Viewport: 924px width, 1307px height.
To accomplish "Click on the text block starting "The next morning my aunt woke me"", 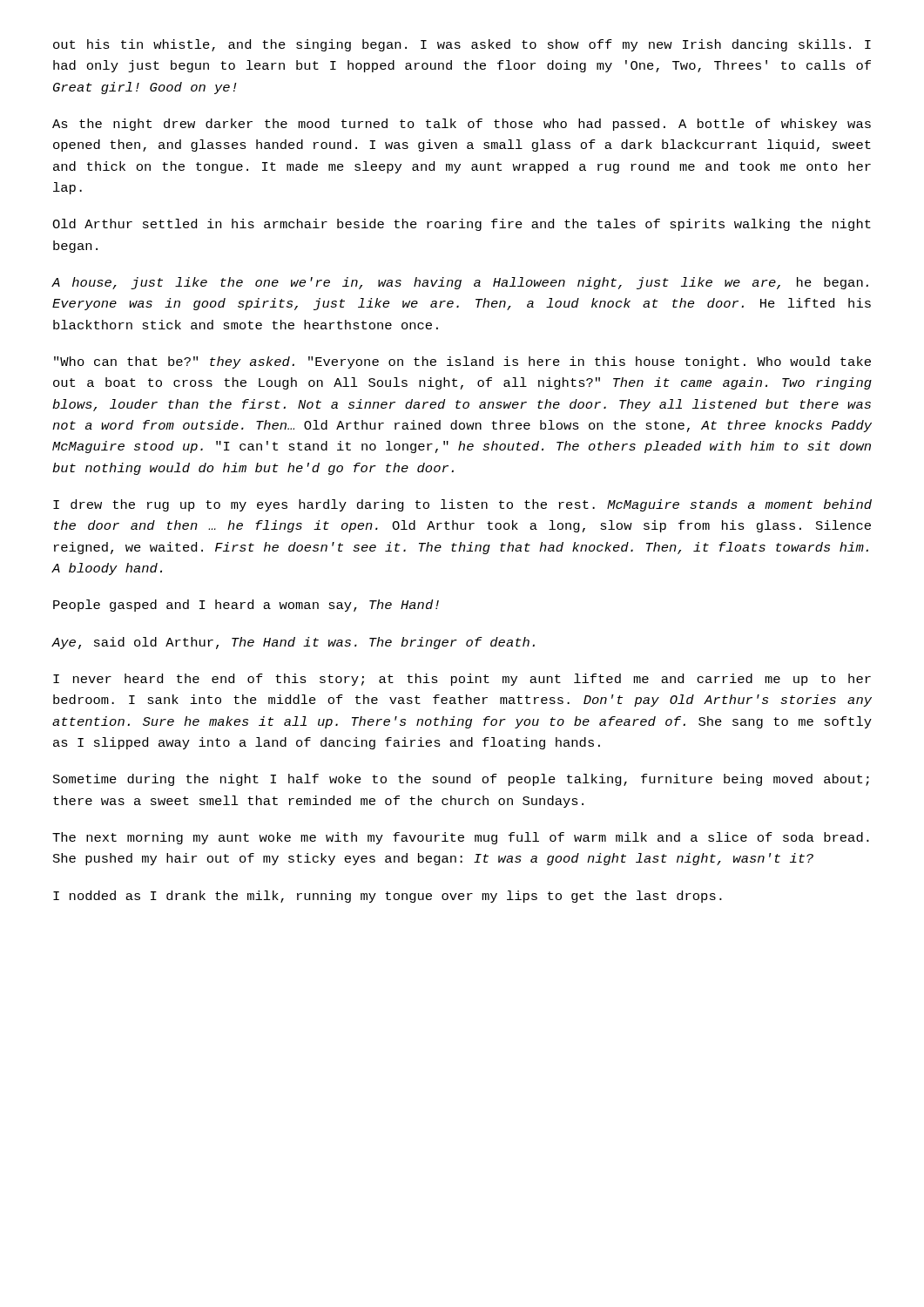I will pos(462,849).
